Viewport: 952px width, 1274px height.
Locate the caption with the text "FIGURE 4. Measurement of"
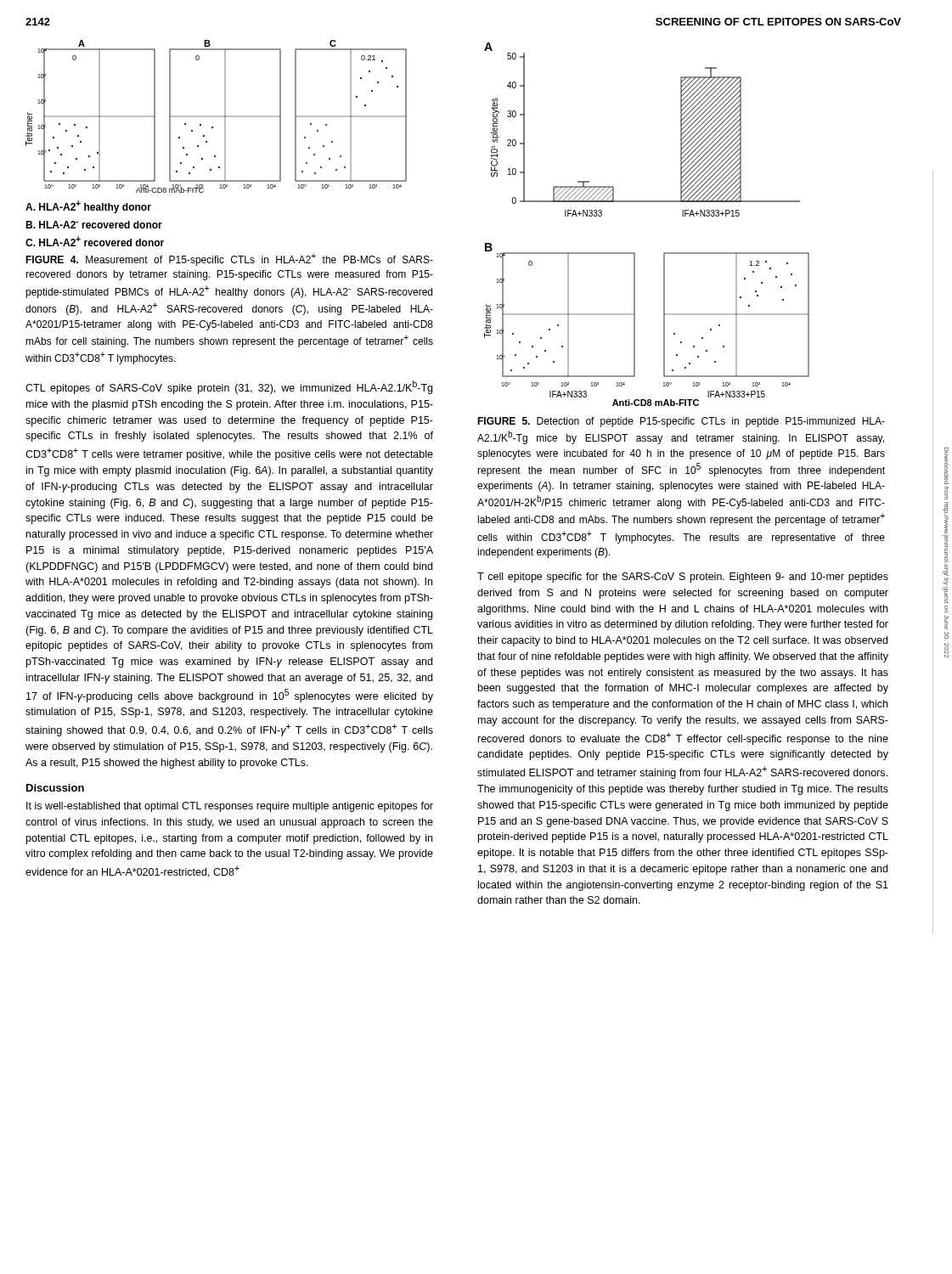click(x=229, y=308)
